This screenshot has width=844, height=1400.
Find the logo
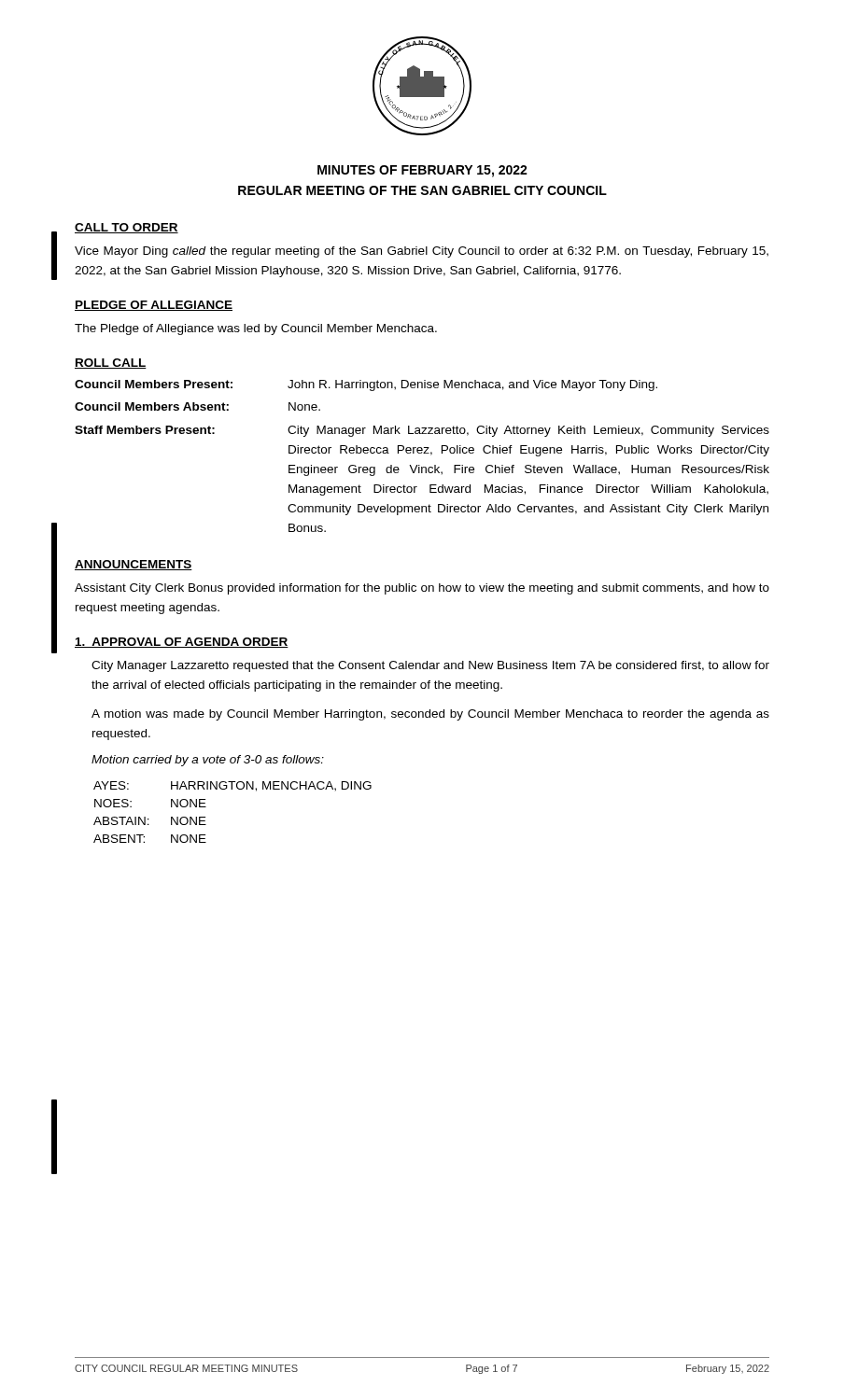click(x=422, y=74)
